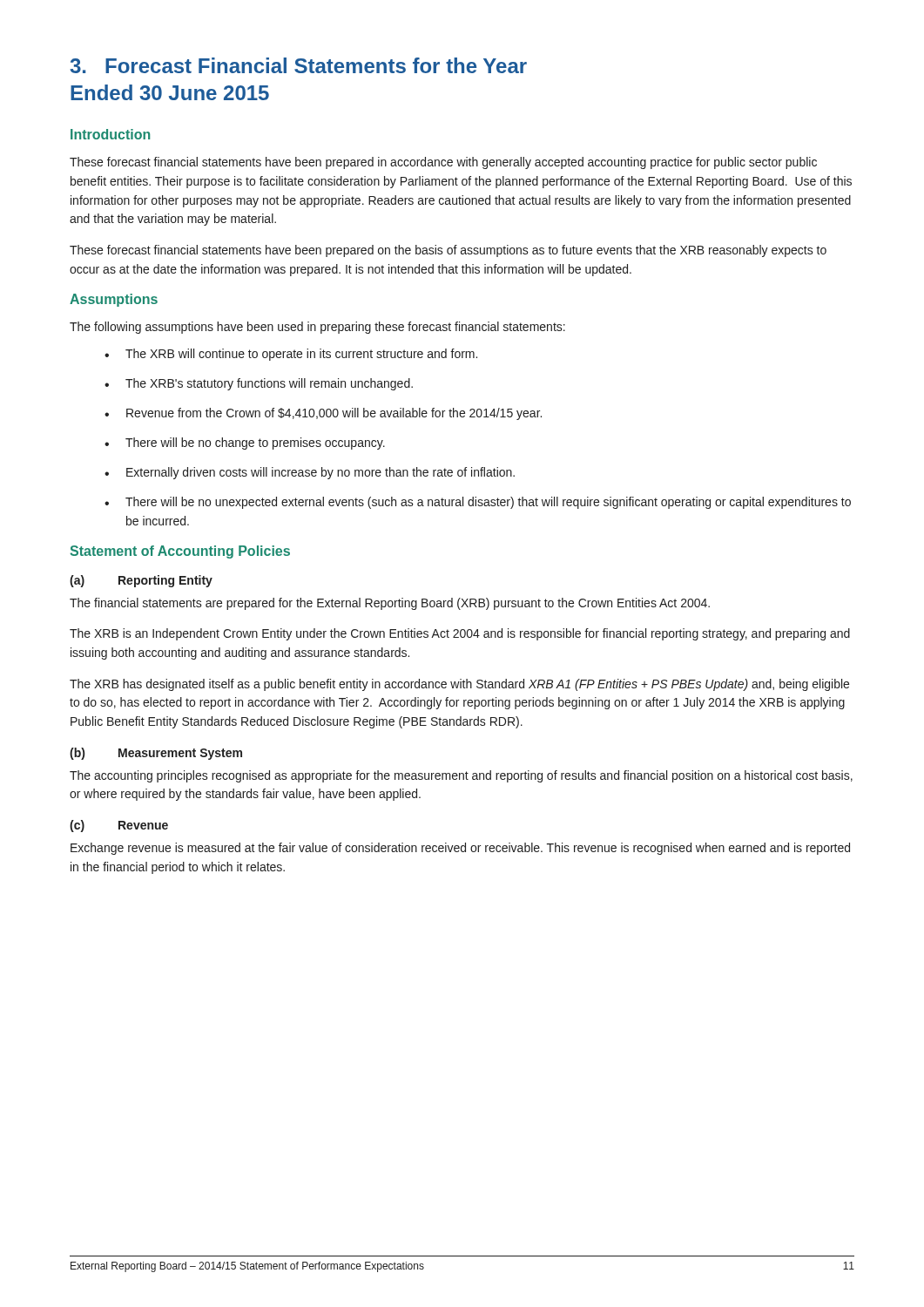The image size is (924, 1307).
Task: Locate the region starting "Exchange revenue is measured"
Action: (460, 857)
